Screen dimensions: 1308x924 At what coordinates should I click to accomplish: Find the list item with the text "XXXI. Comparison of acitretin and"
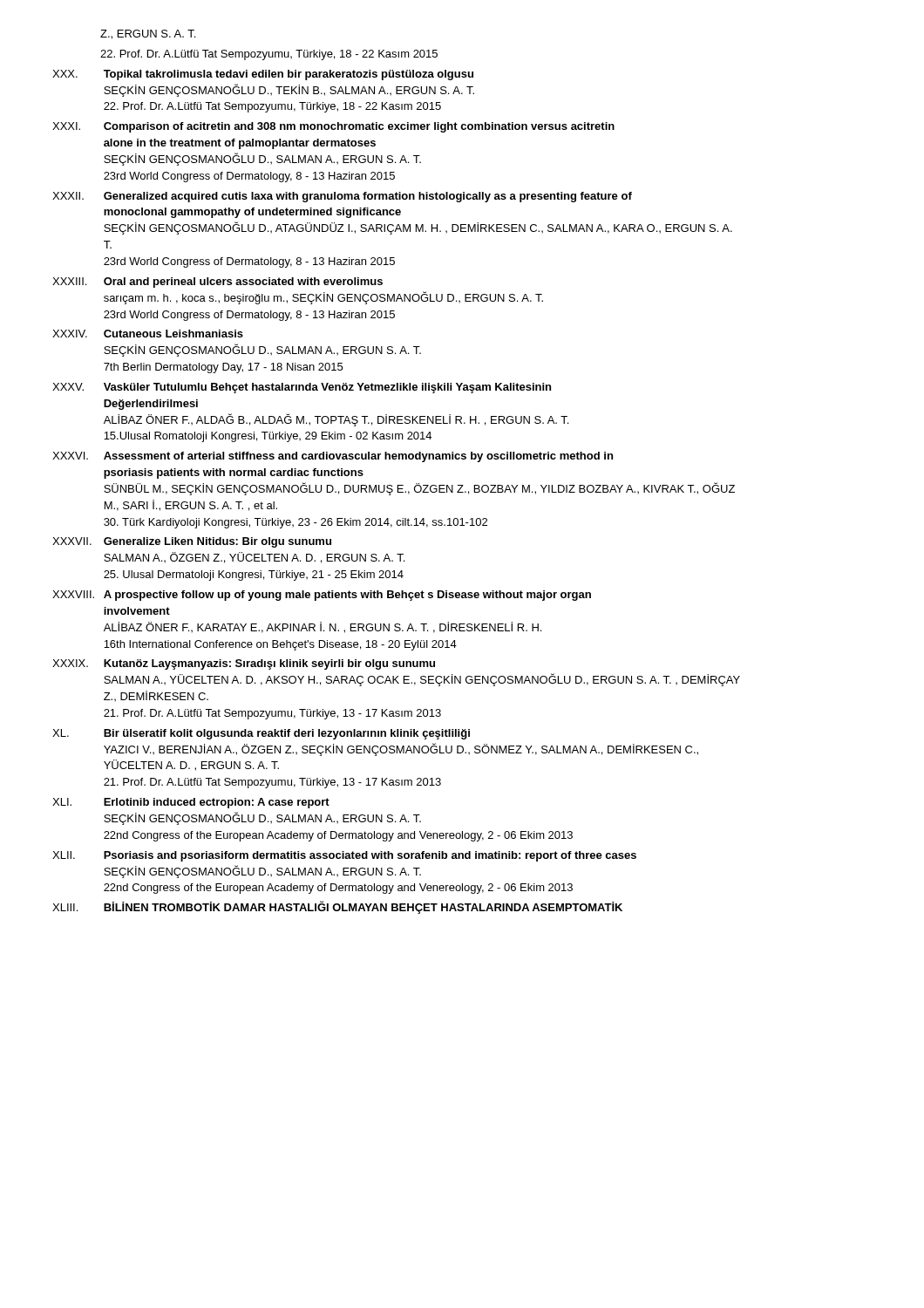333,127
